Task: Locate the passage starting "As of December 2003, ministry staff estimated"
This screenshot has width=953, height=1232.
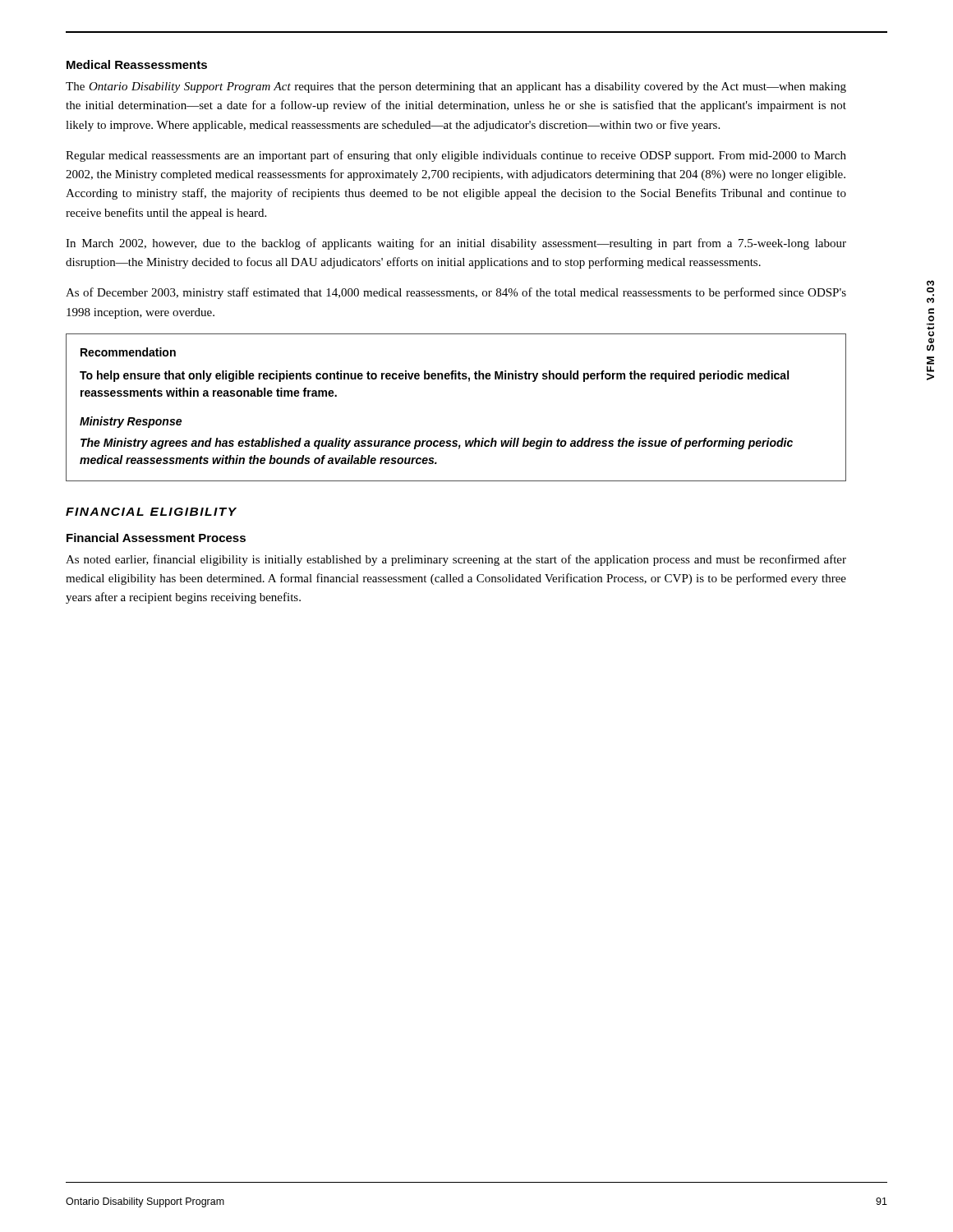Action: pos(456,302)
